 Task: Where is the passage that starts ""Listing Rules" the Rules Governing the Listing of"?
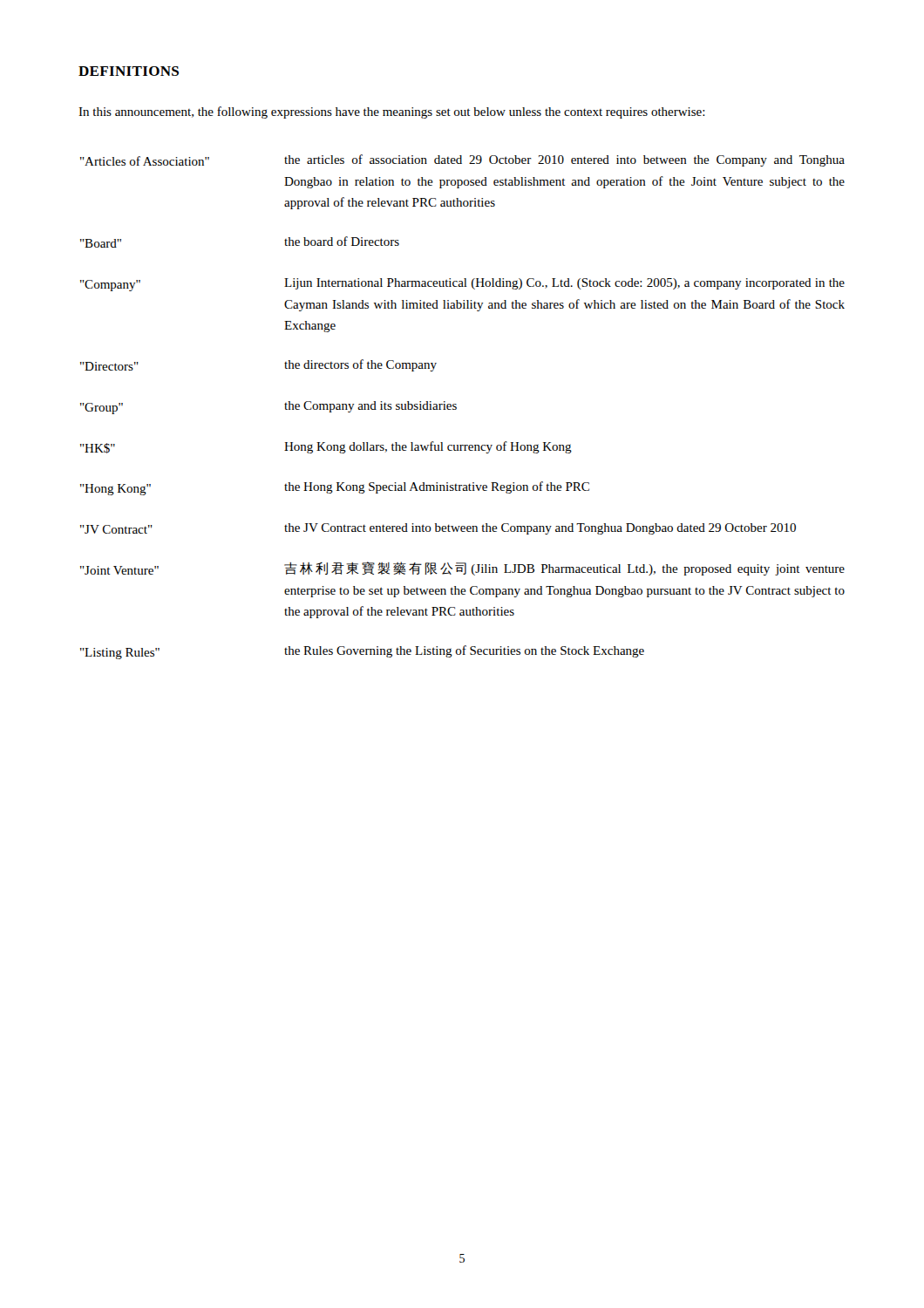tap(462, 660)
